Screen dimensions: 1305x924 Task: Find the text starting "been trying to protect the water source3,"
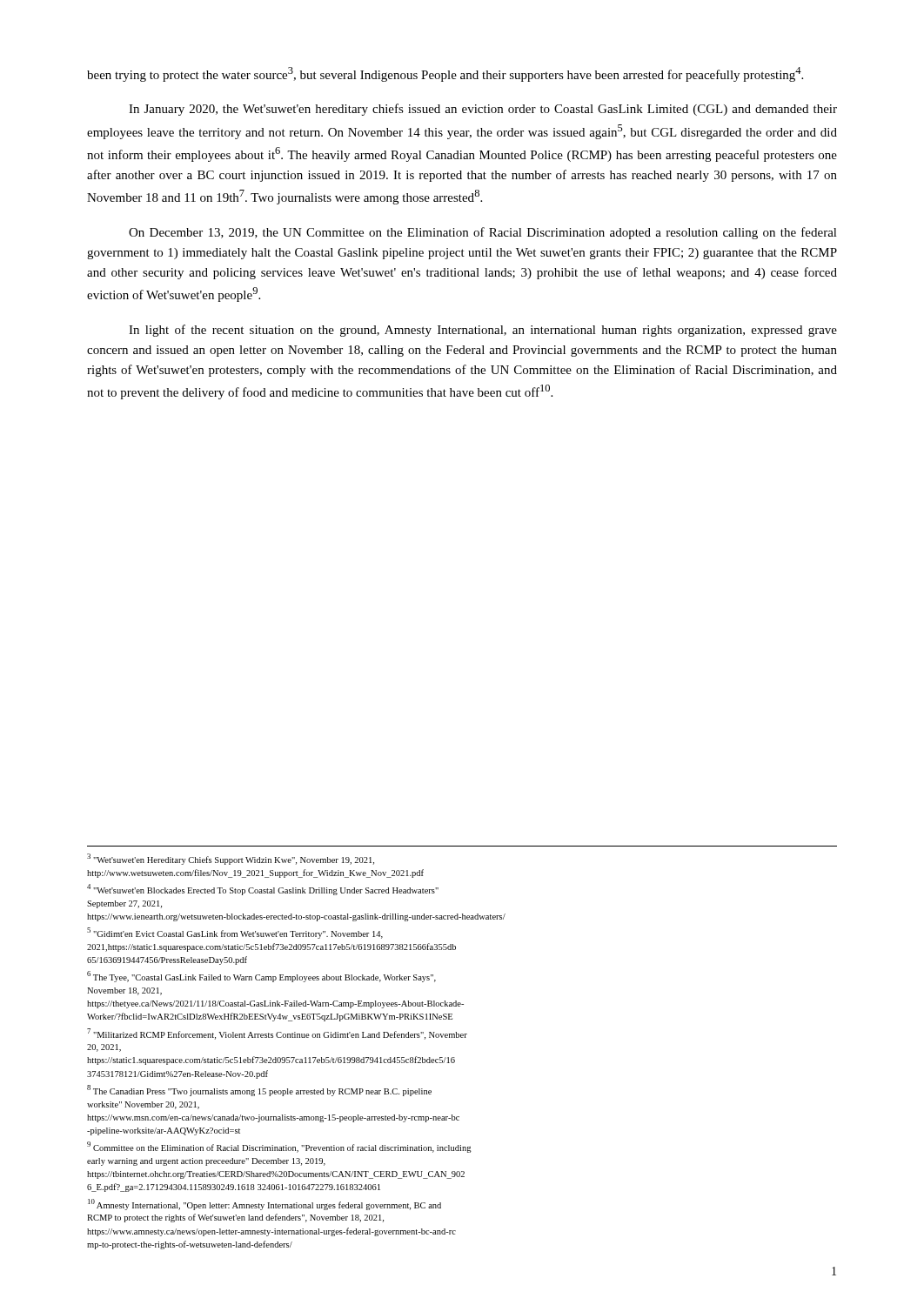(462, 233)
